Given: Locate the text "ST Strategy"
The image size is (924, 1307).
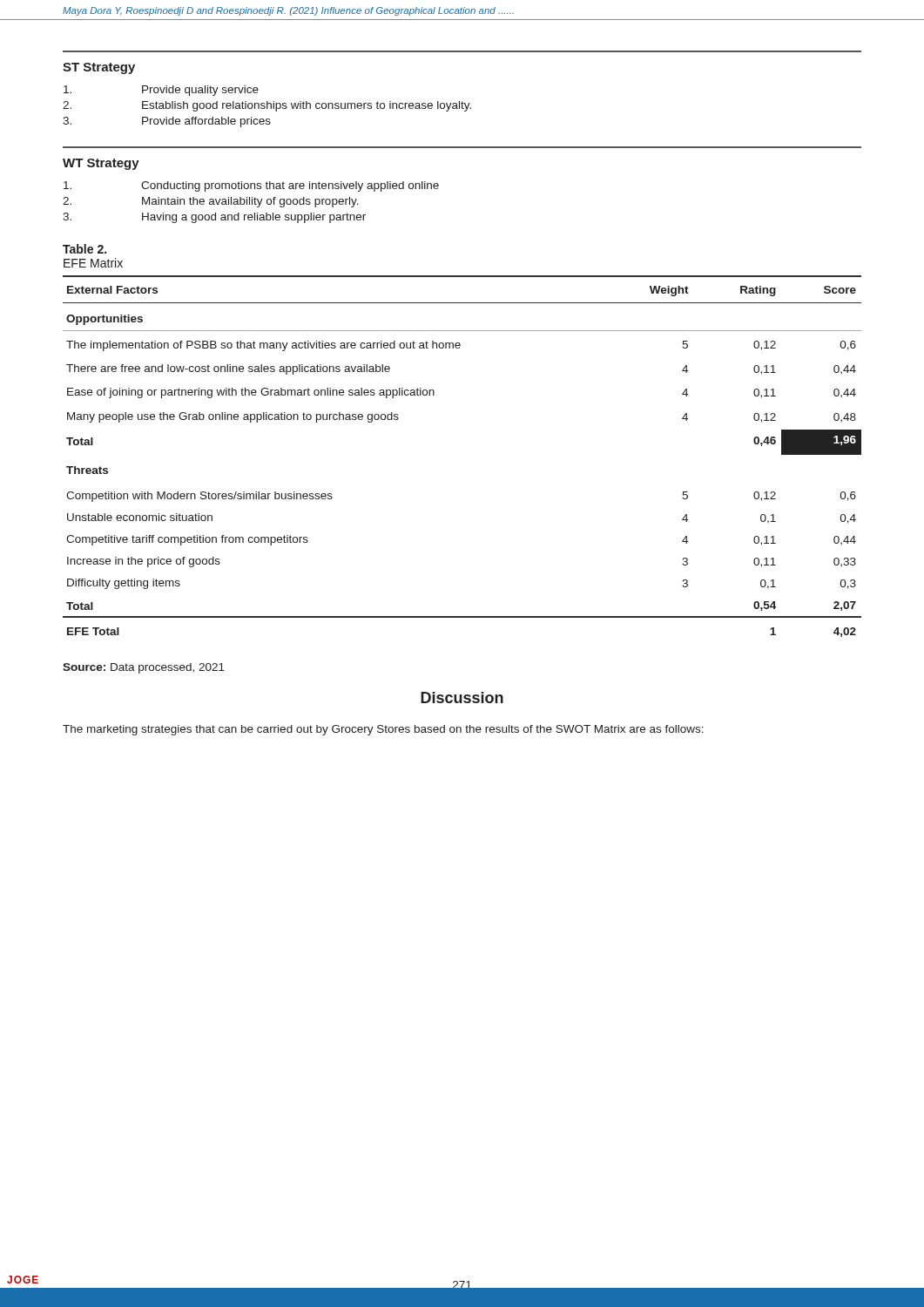Looking at the screenshot, I should pos(99,67).
